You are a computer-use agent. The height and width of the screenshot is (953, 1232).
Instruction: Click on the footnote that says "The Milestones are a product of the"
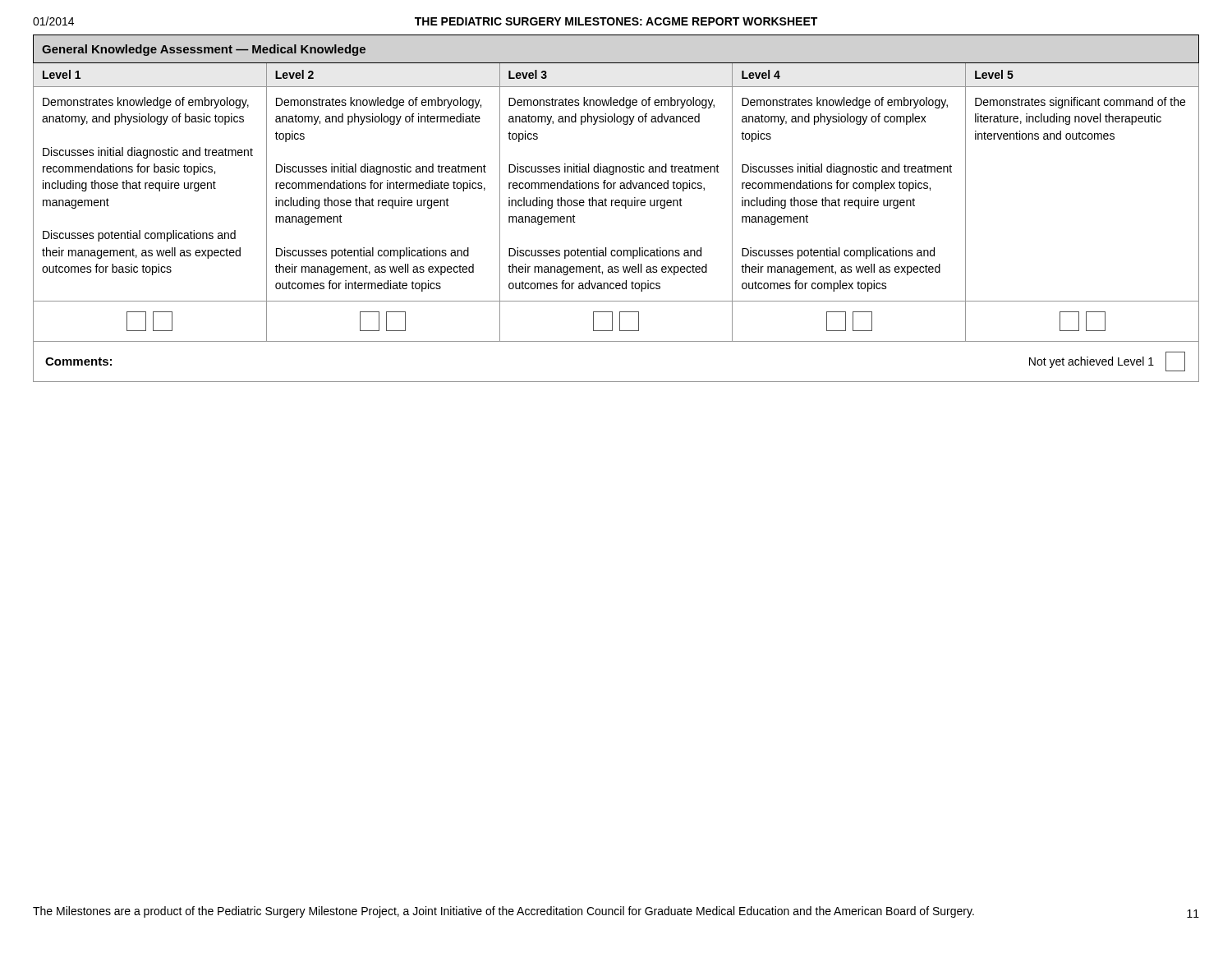[x=504, y=911]
